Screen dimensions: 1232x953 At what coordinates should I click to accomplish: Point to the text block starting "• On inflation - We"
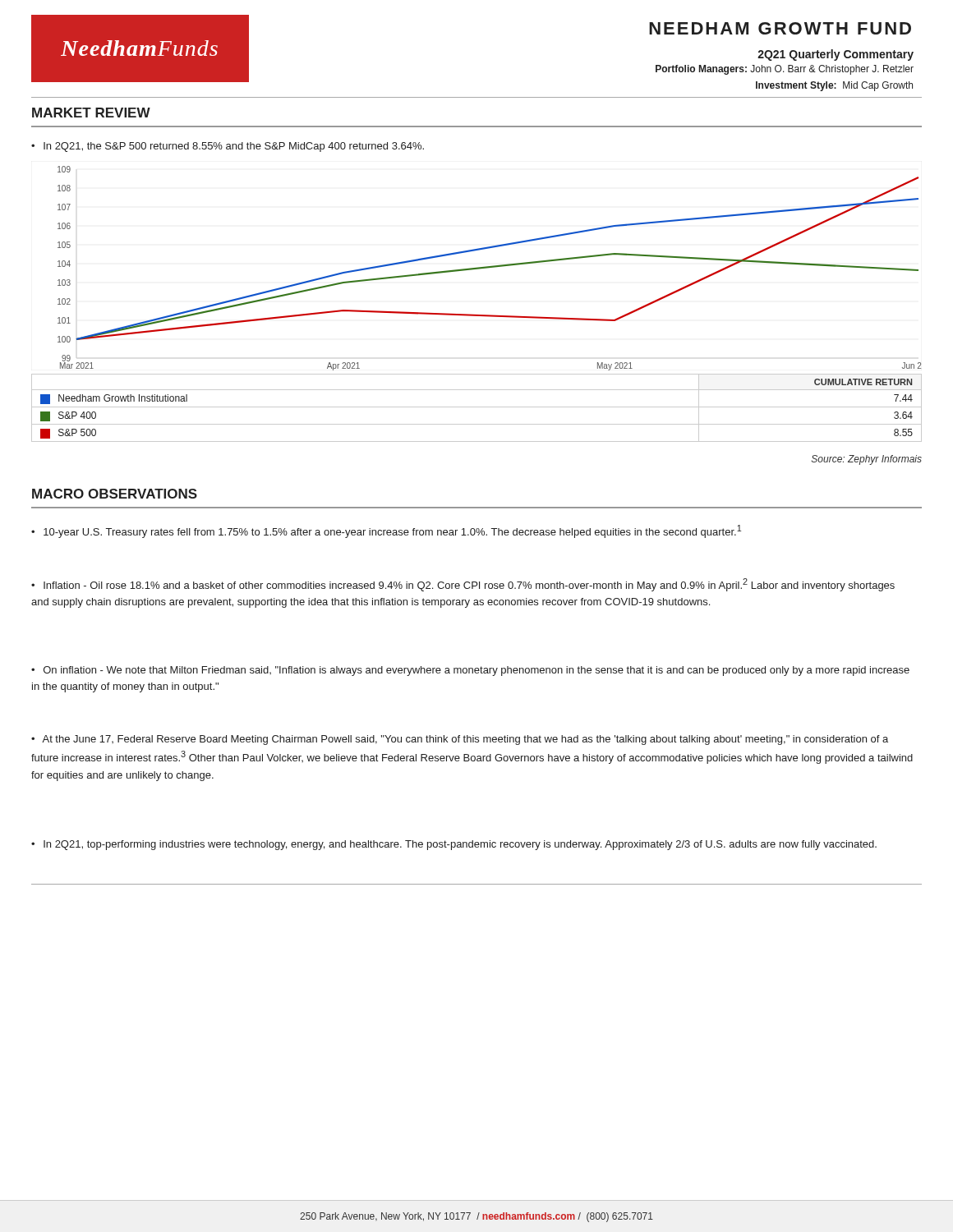click(x=470, y=678)
